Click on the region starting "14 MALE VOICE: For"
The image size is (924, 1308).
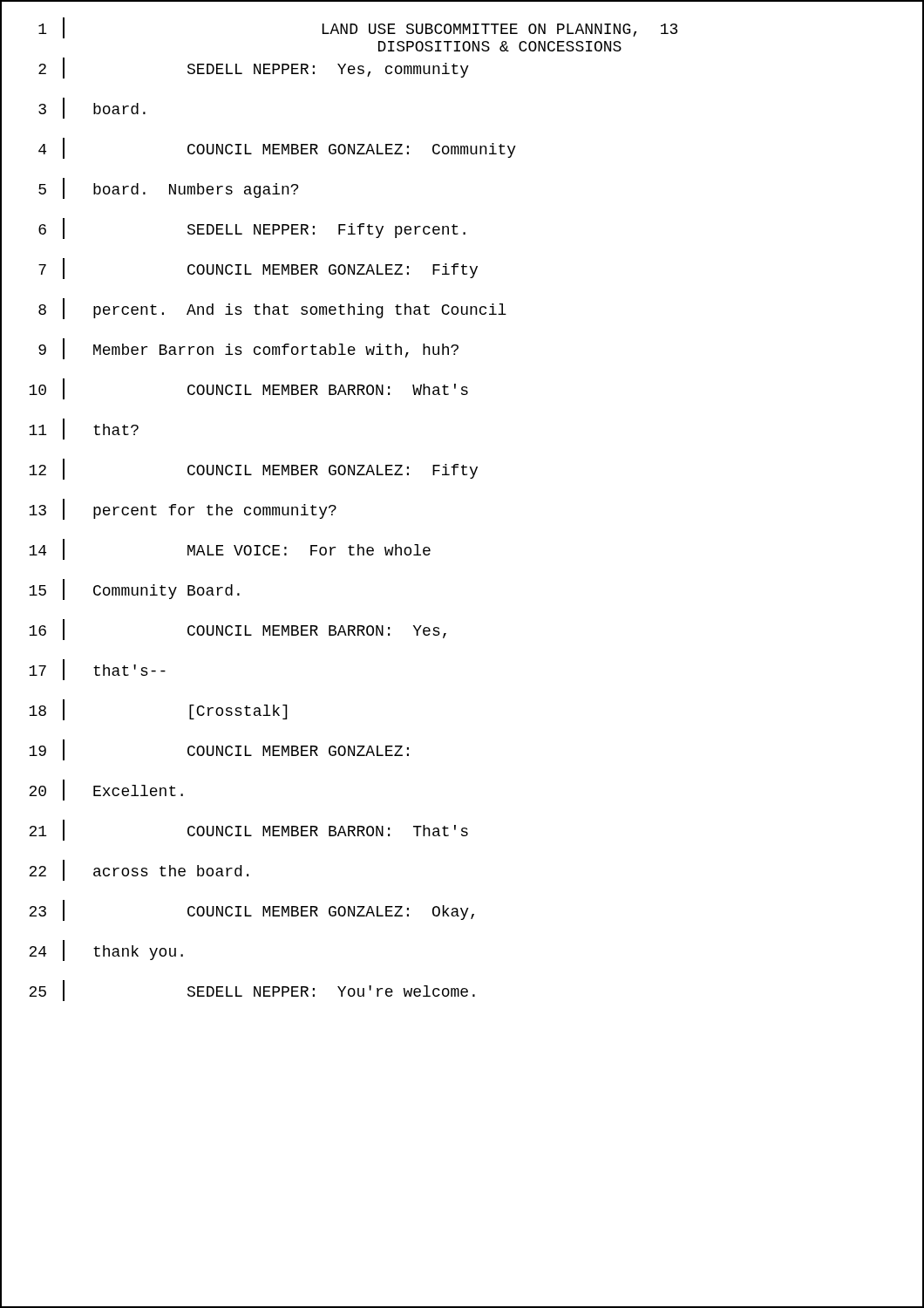click(41, 549)
